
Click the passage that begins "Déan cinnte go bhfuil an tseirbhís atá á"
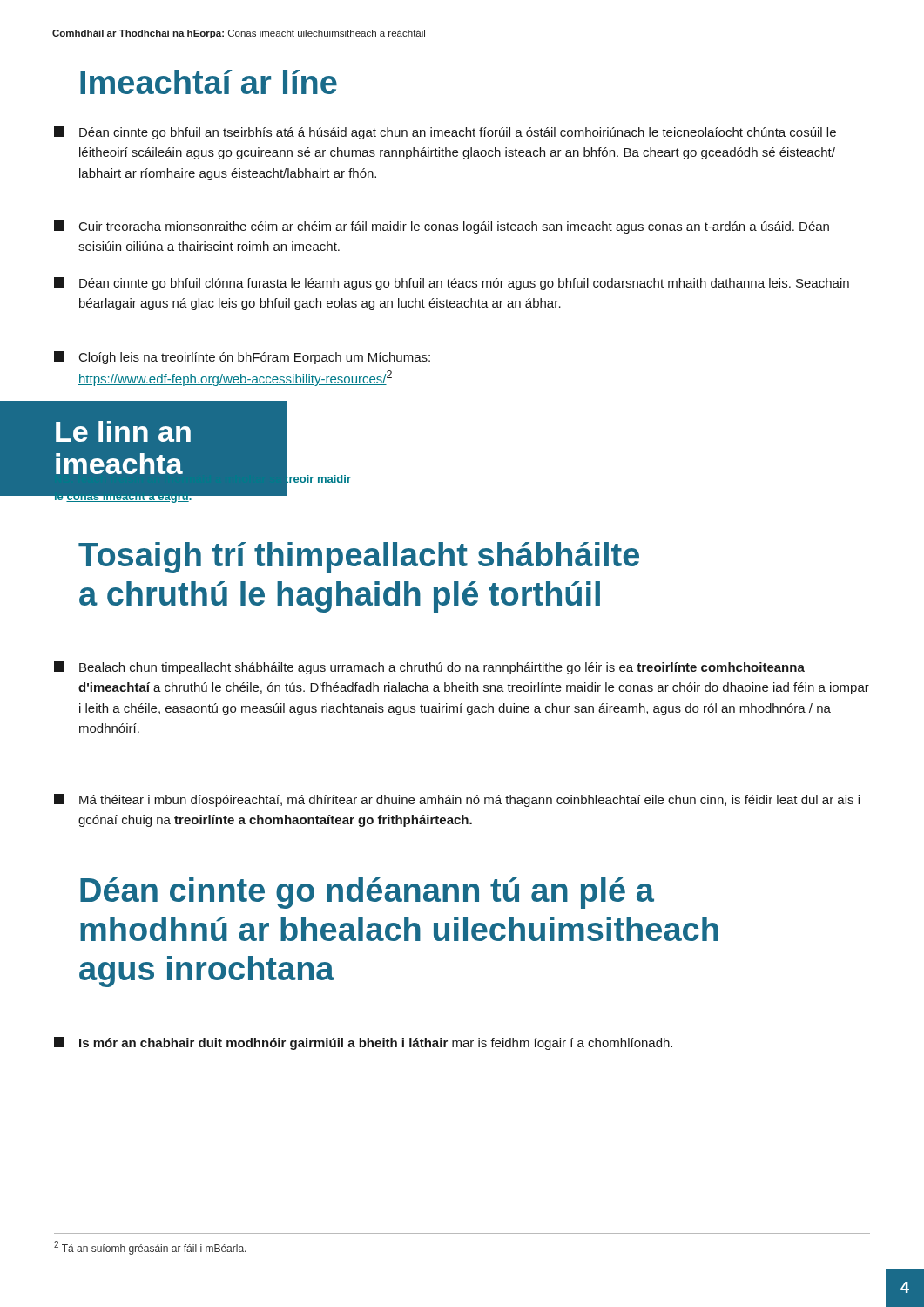tap(462, 152)
